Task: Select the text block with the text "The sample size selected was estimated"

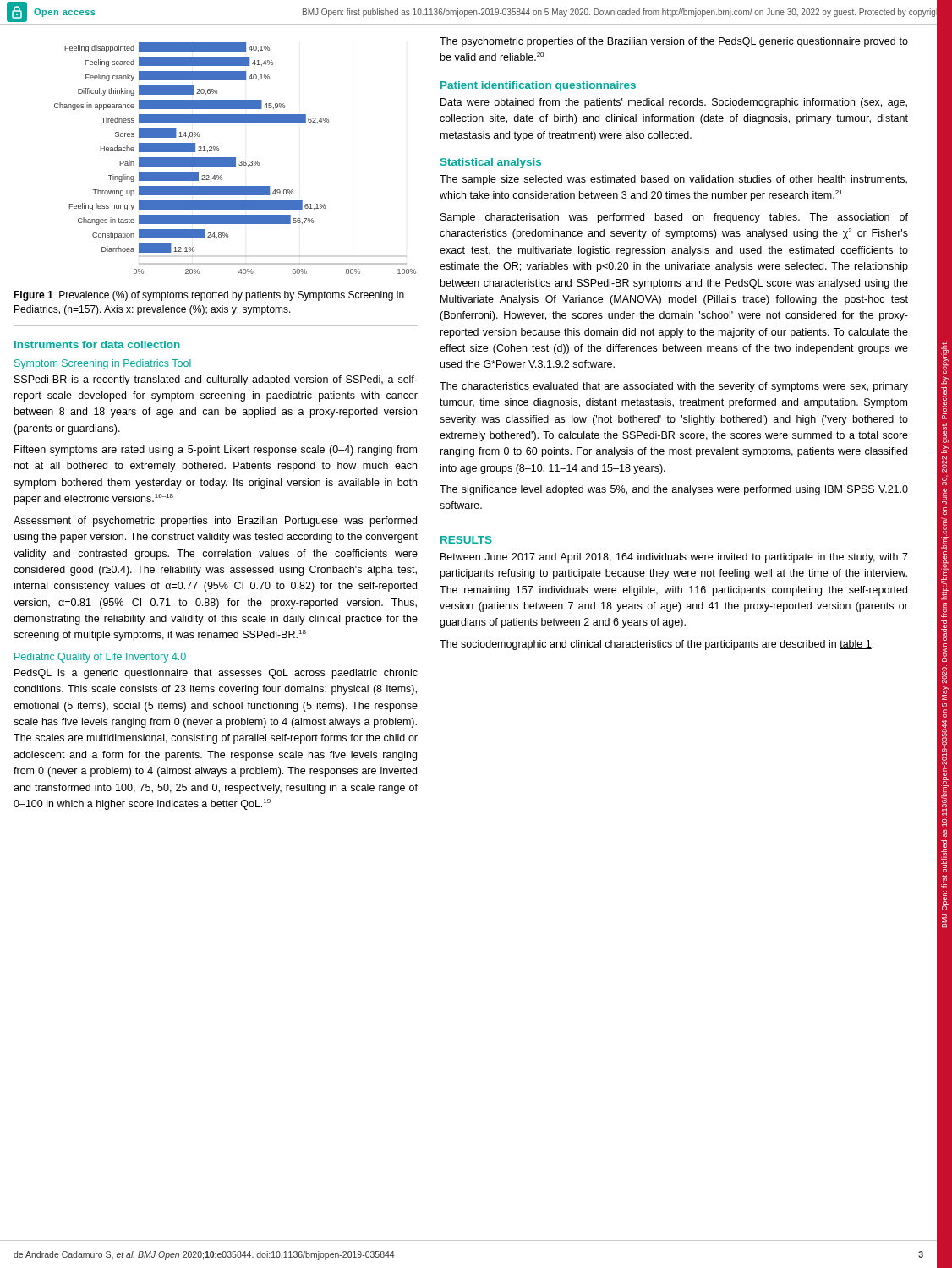Action: coord(674,187)
